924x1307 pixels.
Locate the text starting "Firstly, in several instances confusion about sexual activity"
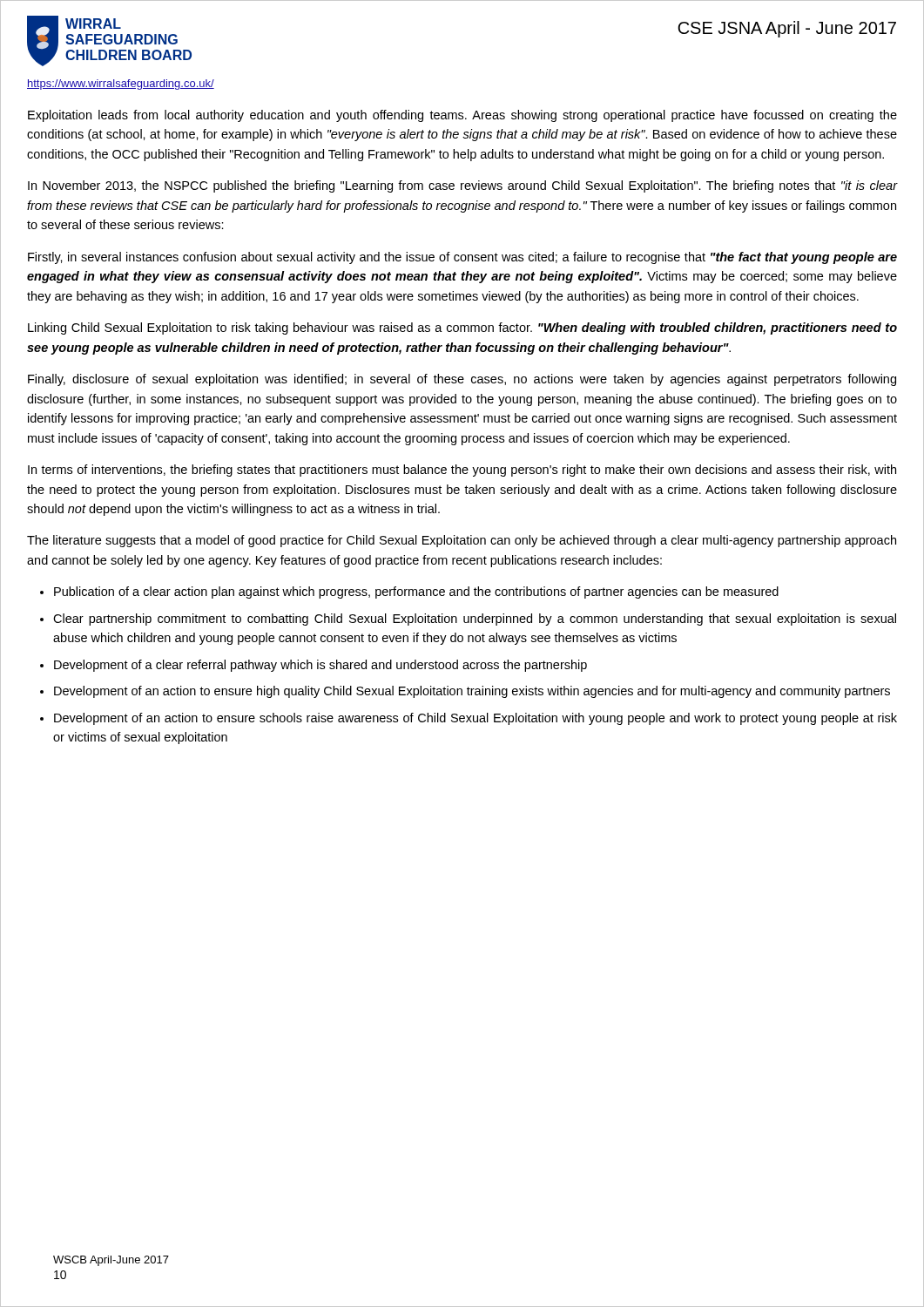point(462,276)
